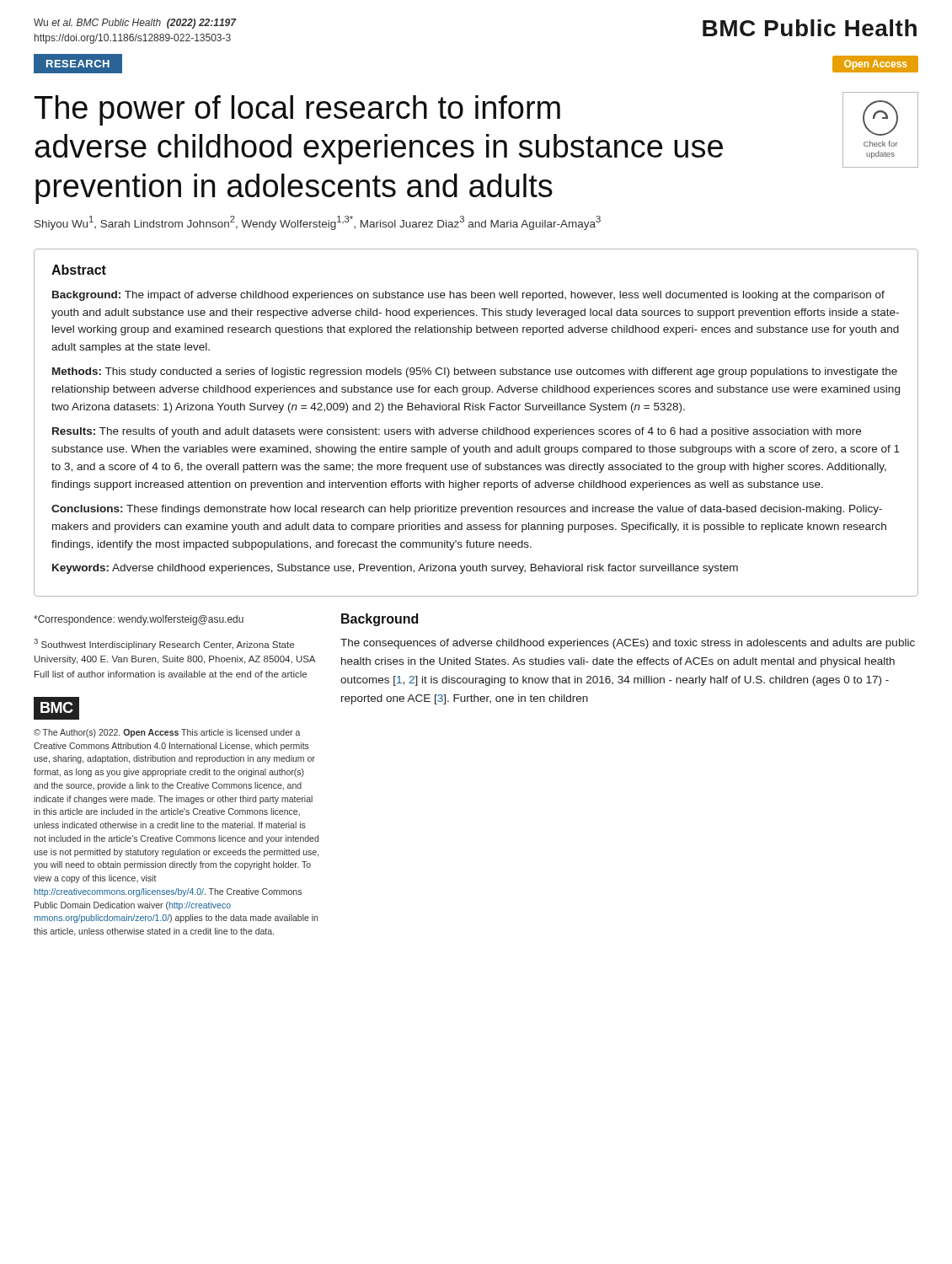Select the footnote that reads "© The Author(s) 2022. Open Access This article"
Viewport: 952px width, 1264px height.
[x=177, y=832]
